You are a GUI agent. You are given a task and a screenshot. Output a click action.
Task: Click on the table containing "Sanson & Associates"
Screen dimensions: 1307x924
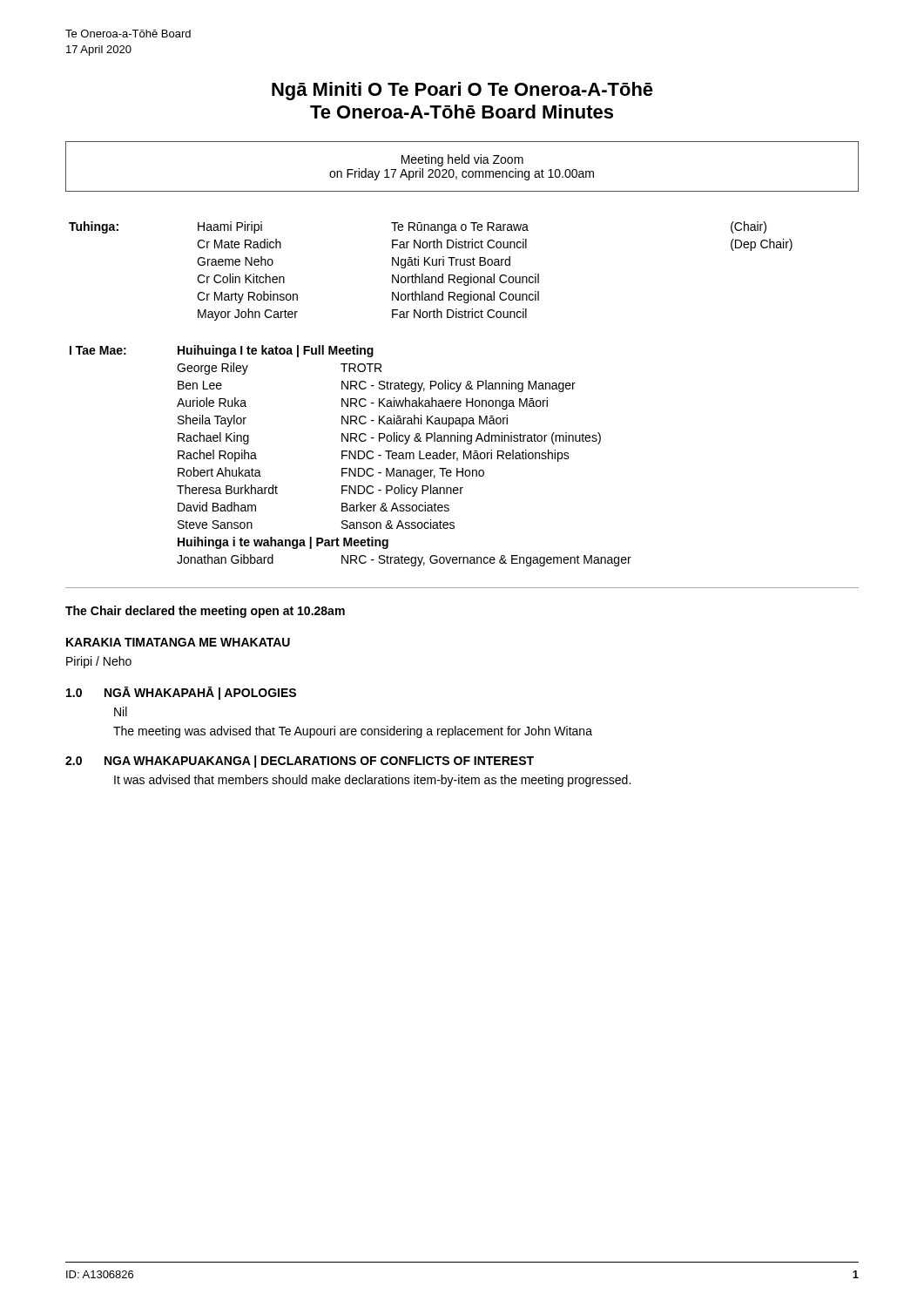[462, 455]
